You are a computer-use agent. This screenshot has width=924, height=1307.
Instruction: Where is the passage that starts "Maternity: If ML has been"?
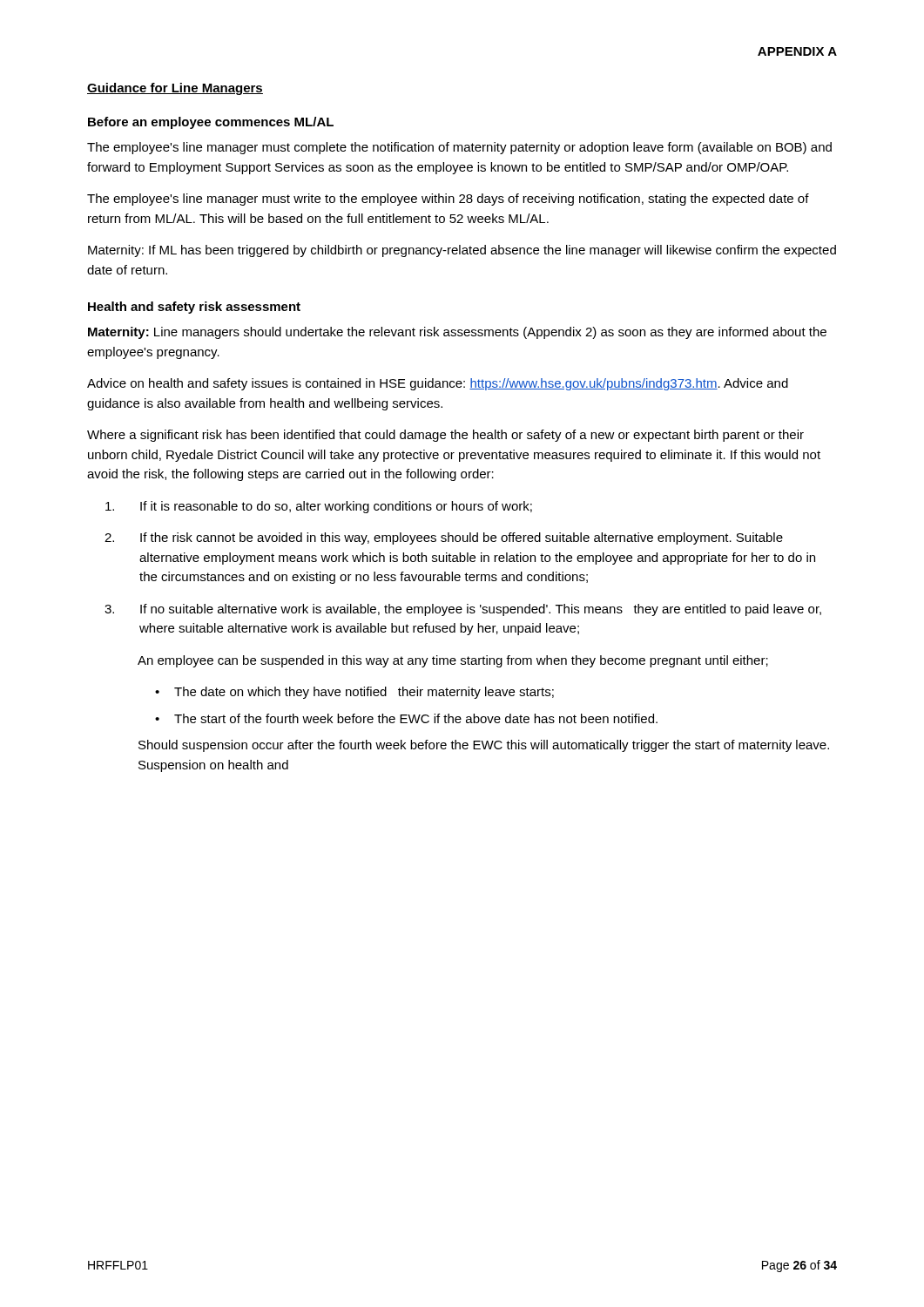462,259
